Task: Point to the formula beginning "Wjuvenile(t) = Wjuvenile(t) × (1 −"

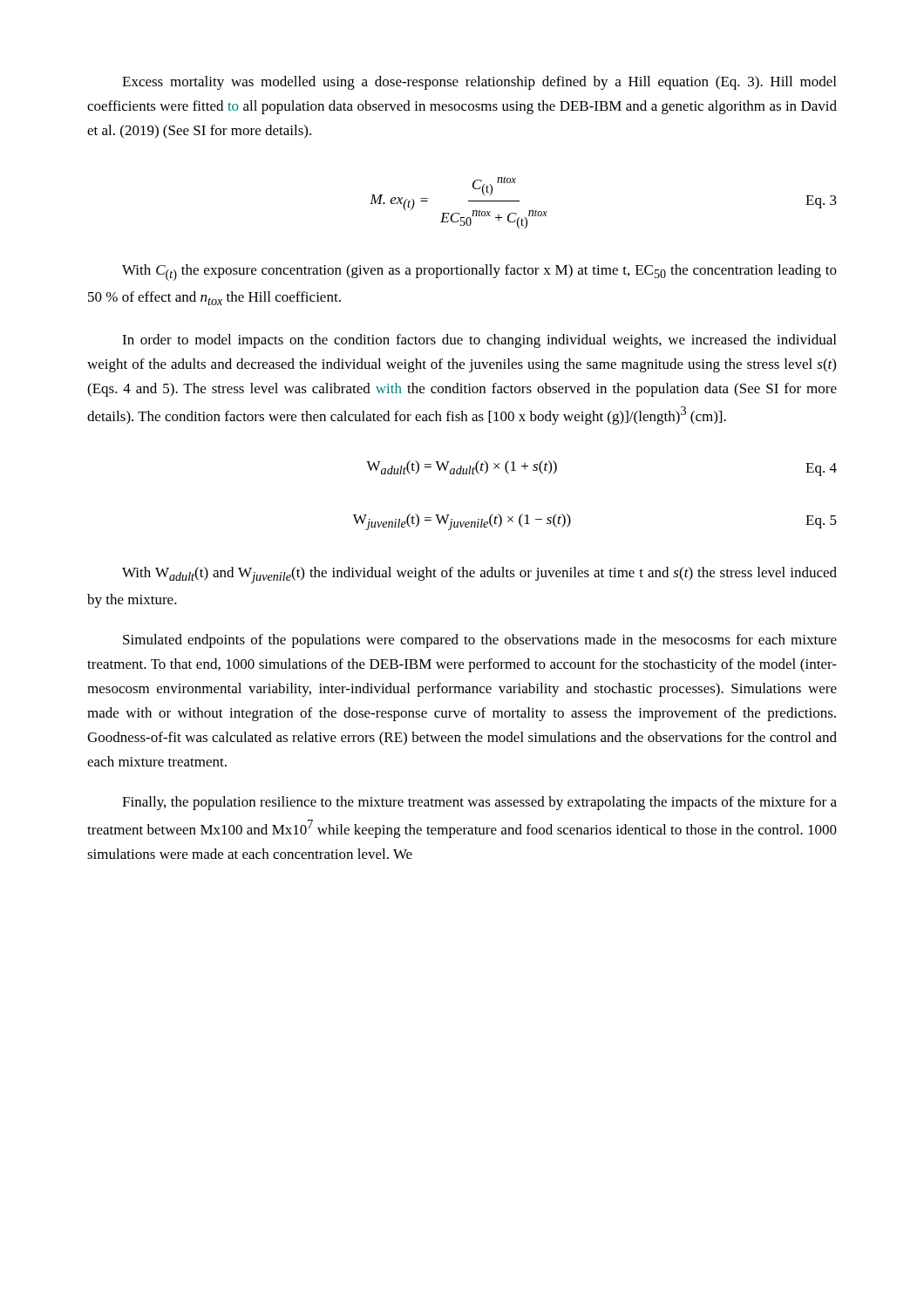Action: (x=462, y=521)
